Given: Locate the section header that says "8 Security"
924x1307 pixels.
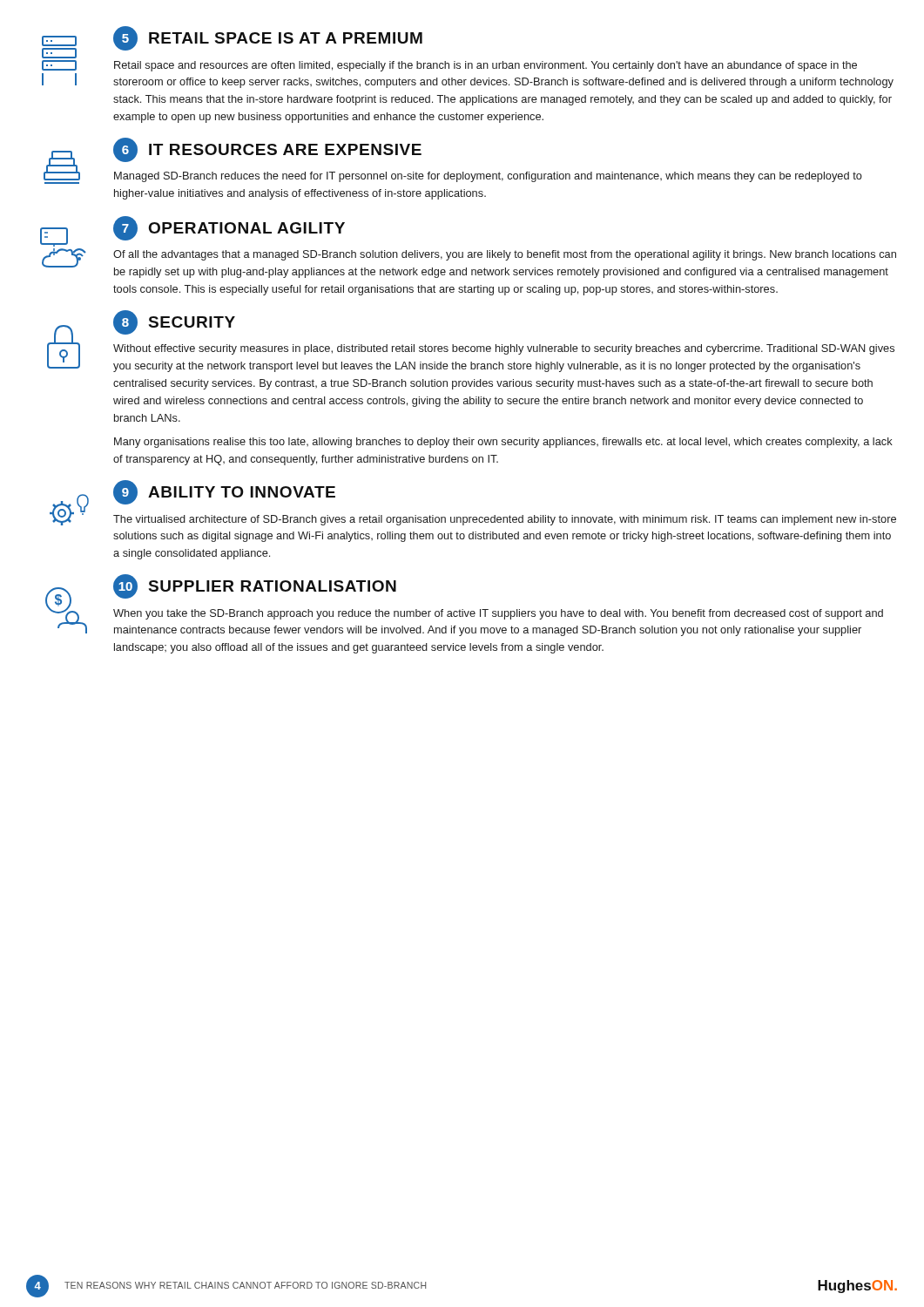Looking at the screenshot, I should (x=174, y=322).
